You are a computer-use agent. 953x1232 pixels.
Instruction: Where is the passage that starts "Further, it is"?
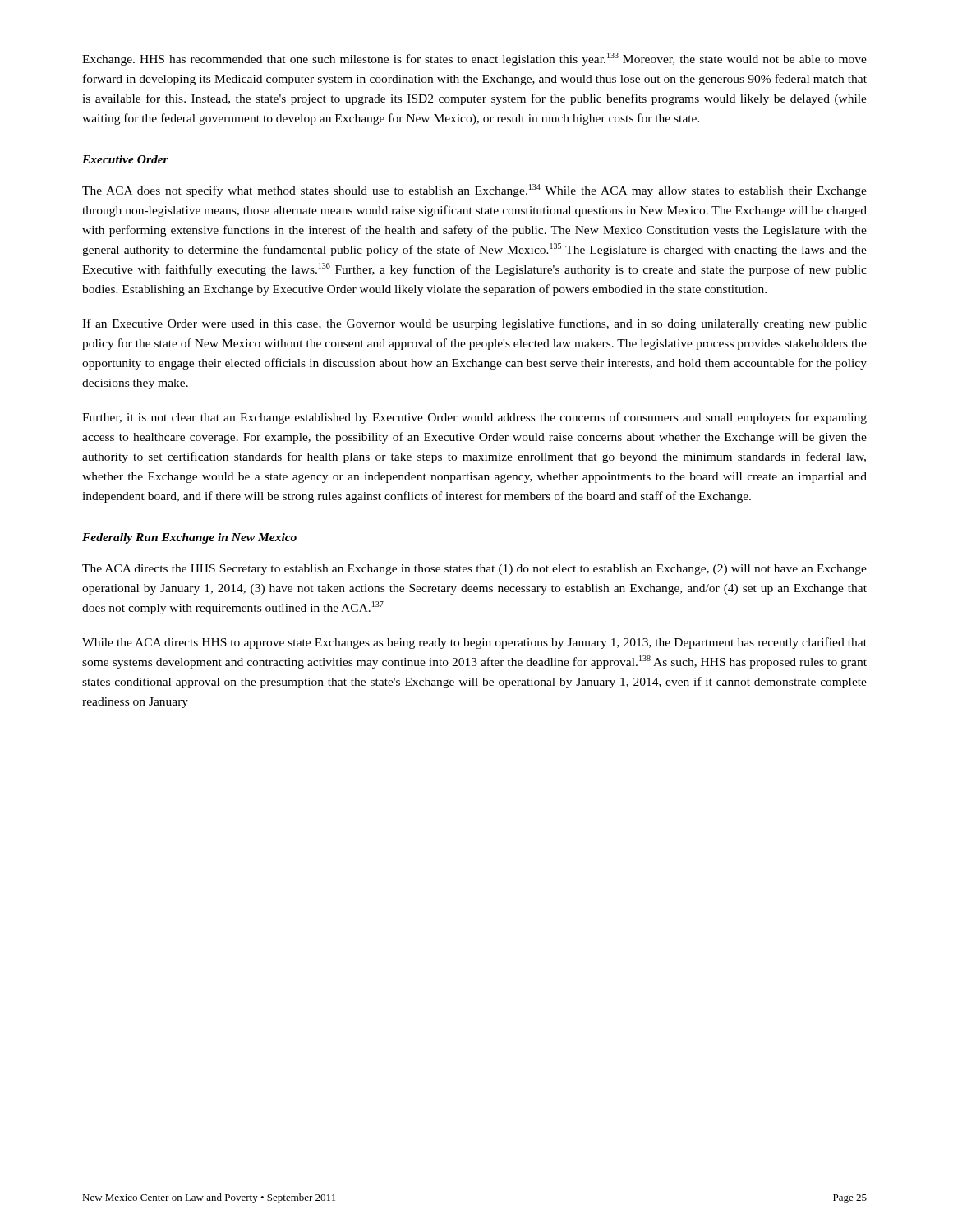pos(474,456)
